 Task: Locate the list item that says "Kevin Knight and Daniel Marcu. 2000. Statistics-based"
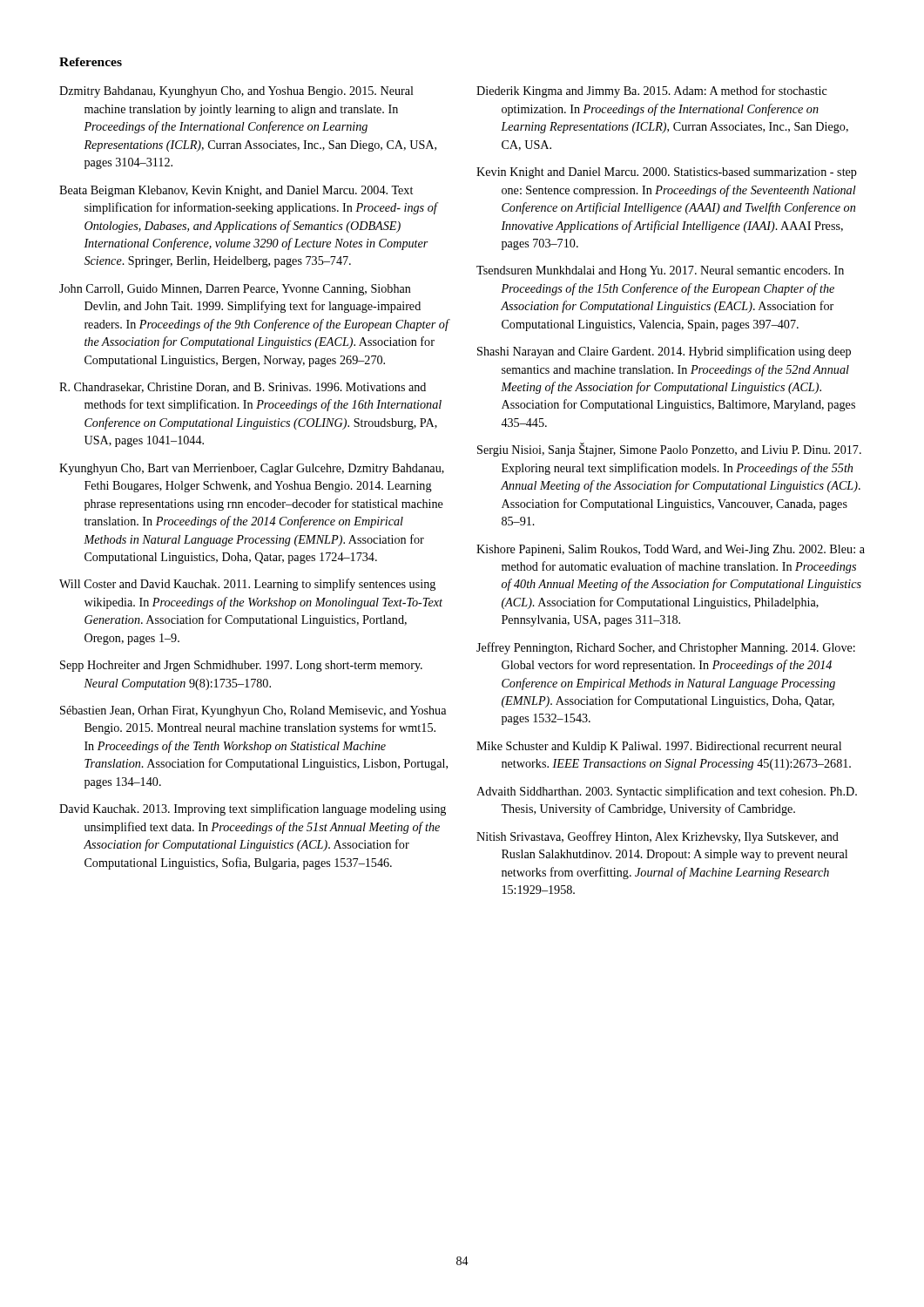pos(667,207)
